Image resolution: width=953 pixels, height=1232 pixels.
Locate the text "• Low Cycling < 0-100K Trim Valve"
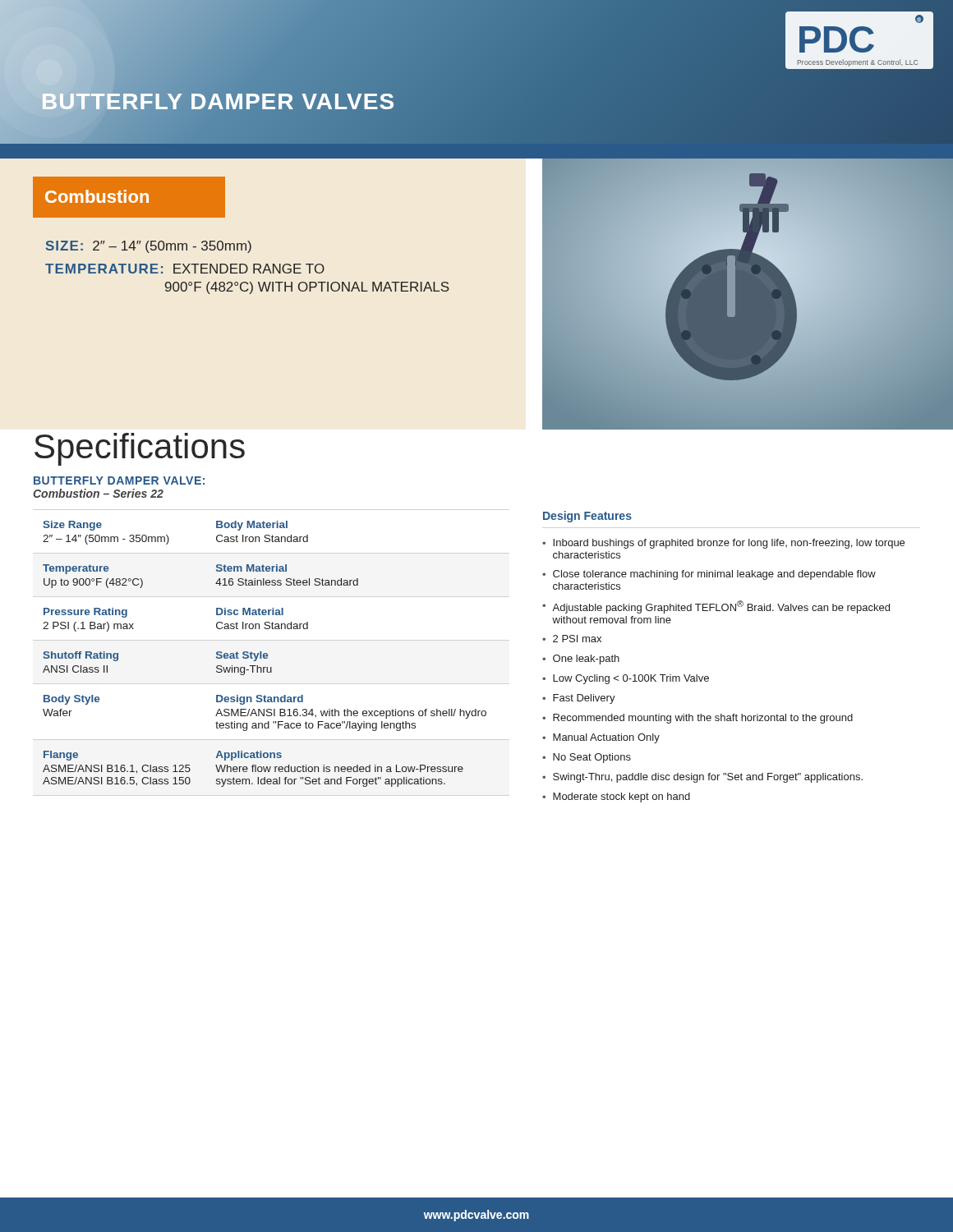(626, 679)
